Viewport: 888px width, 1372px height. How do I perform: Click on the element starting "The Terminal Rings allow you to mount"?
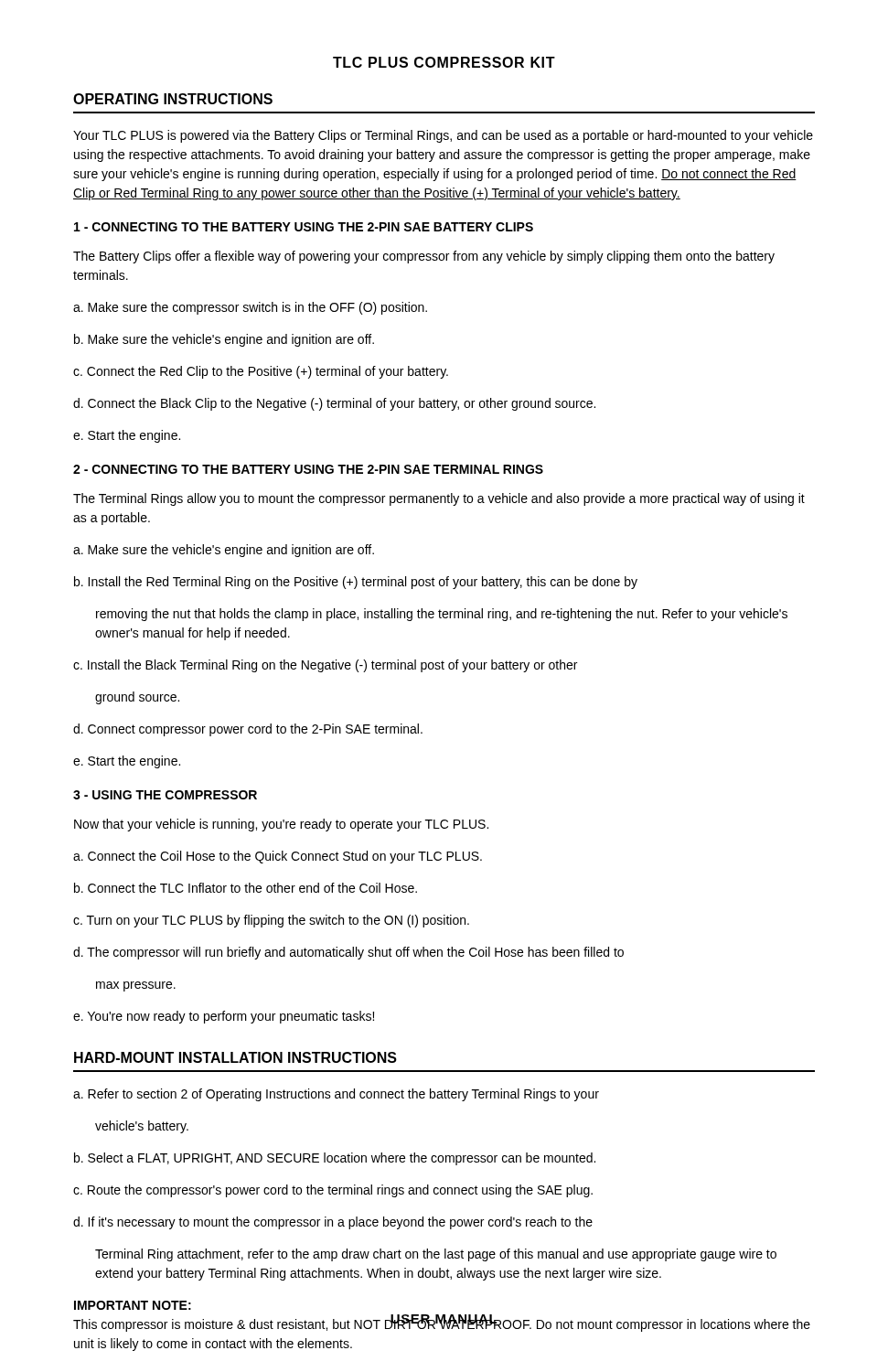pos(444,509)
